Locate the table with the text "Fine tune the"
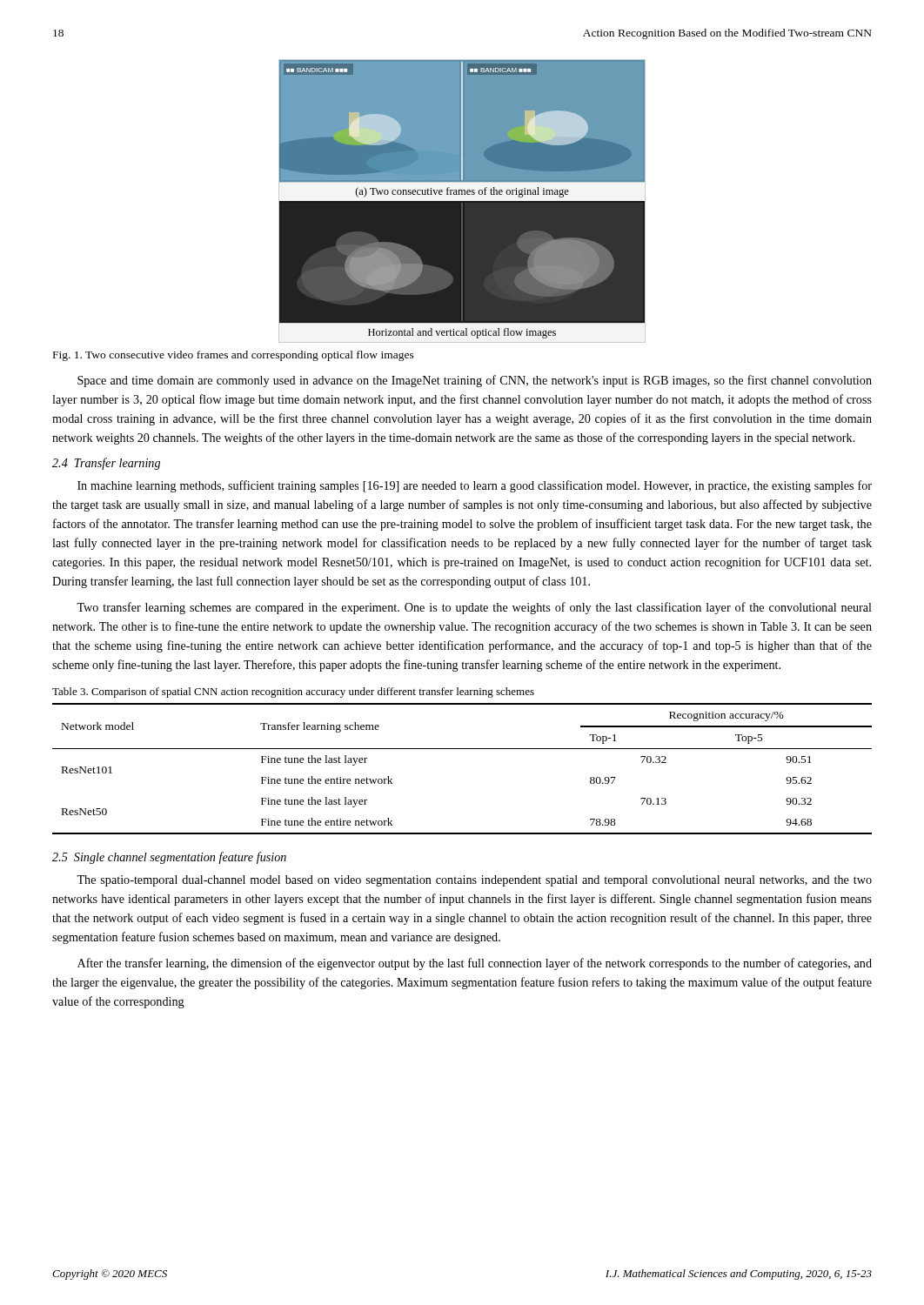This screenshot has width=924, height=1305. 462,769
